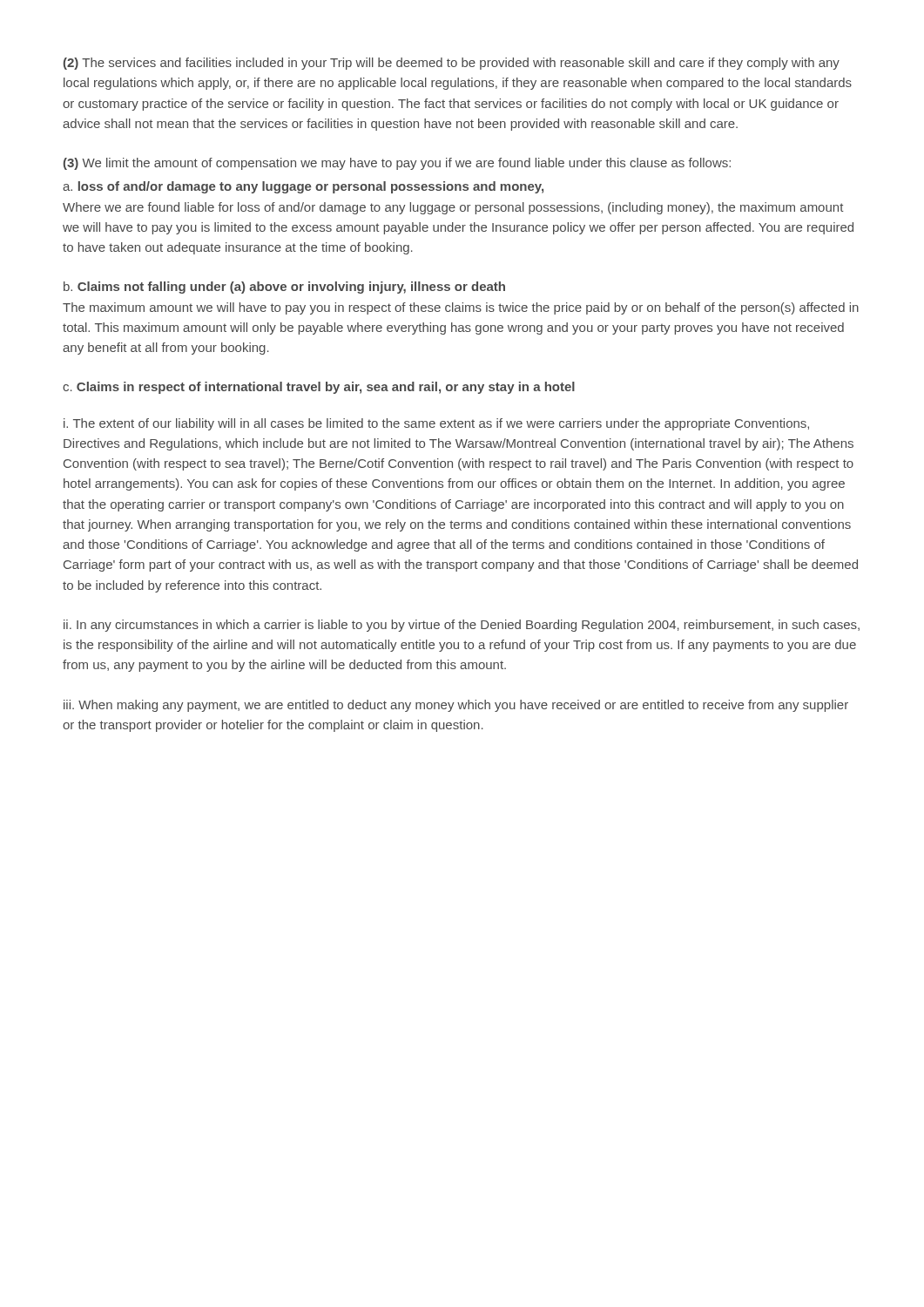Image resolution: width=924 pixels, height=1307 pixels.
Task: Locate the text block that reads "i. The extent of our liability will in"
Action: pyautogui.click(x=461, y=504)
